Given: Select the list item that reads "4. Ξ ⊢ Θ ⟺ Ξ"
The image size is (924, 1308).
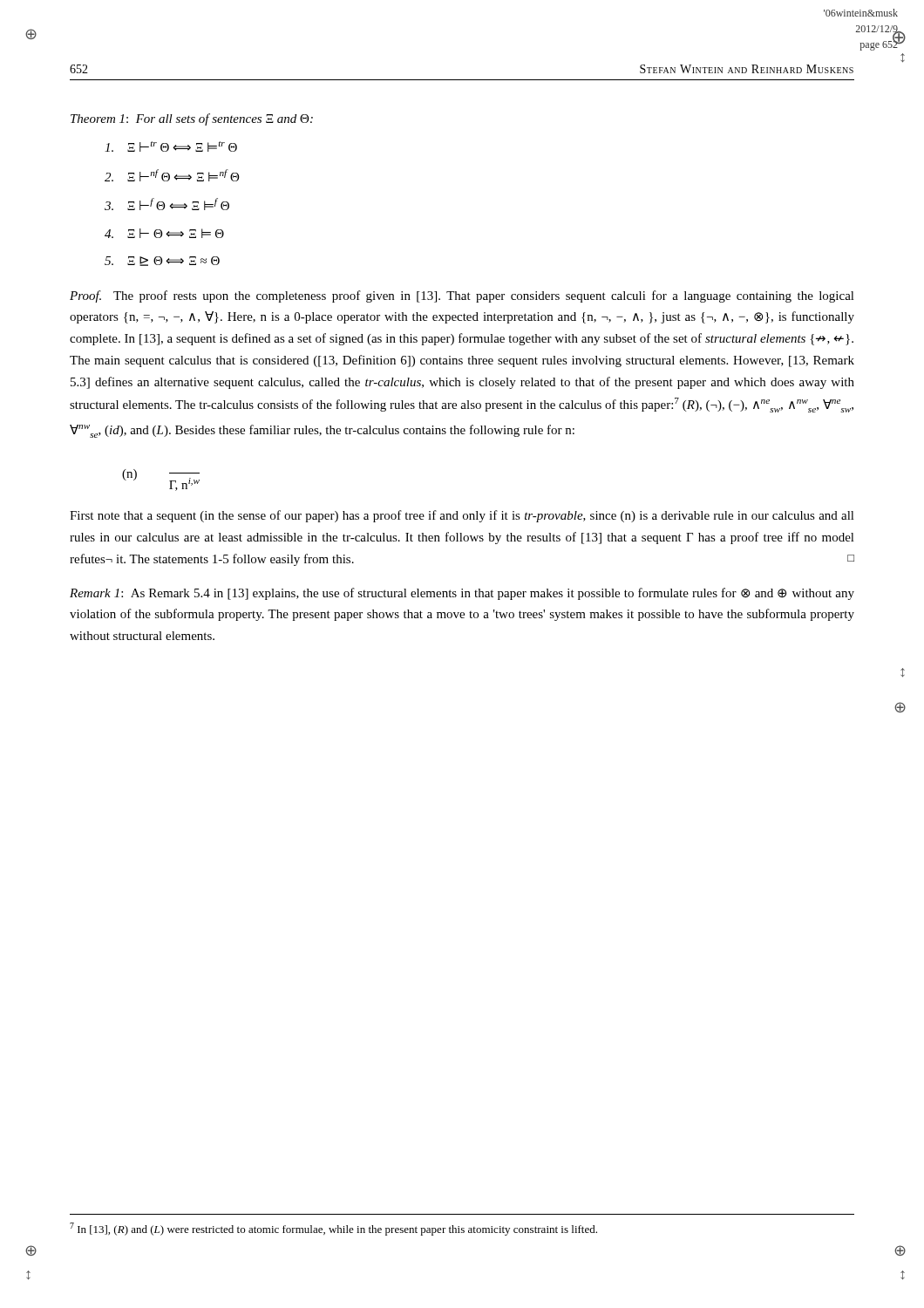Looking at the screenshot, I should coord(164,234).
